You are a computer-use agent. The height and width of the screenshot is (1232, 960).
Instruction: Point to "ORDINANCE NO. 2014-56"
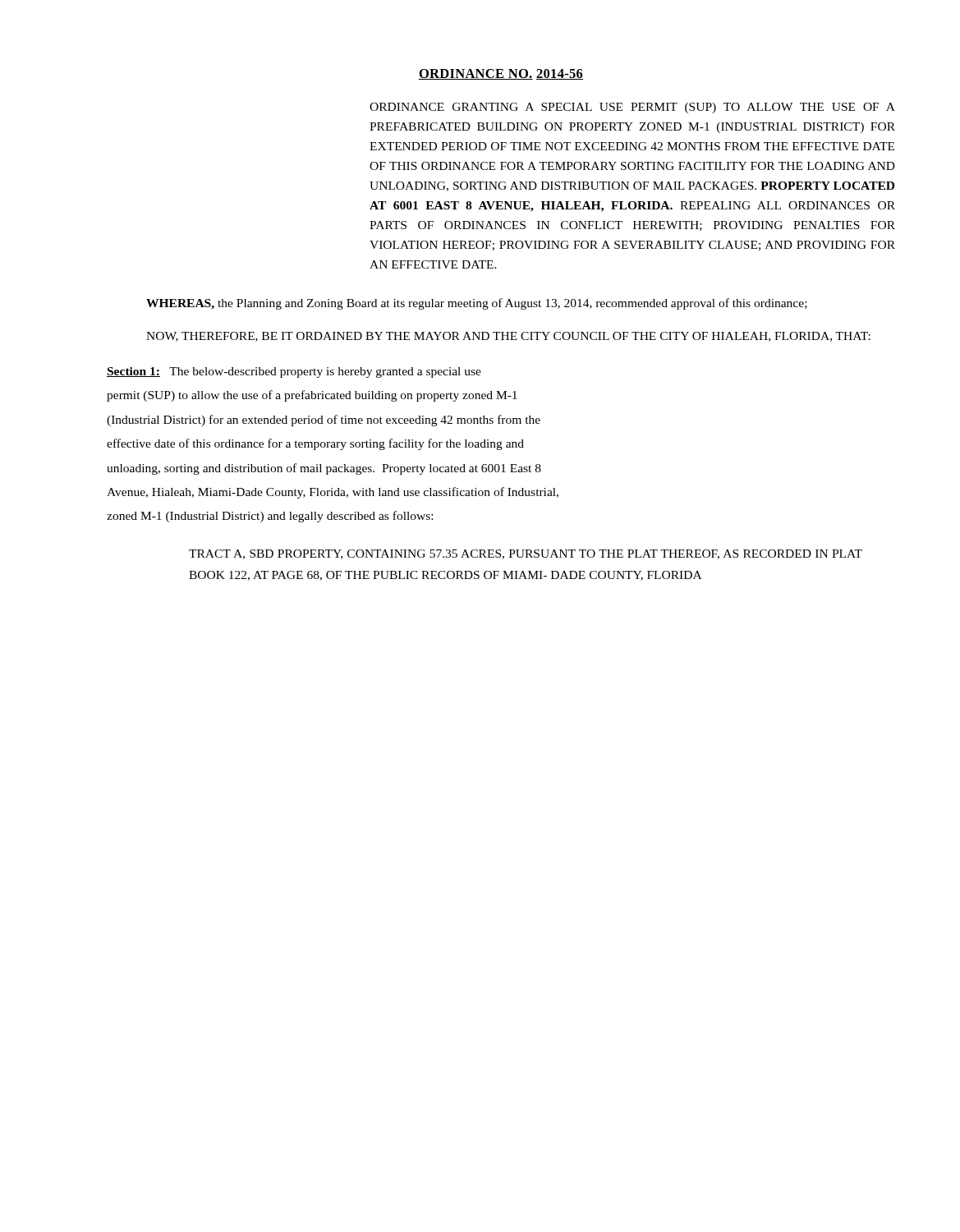pyautogui.click(x=501, y=73)
